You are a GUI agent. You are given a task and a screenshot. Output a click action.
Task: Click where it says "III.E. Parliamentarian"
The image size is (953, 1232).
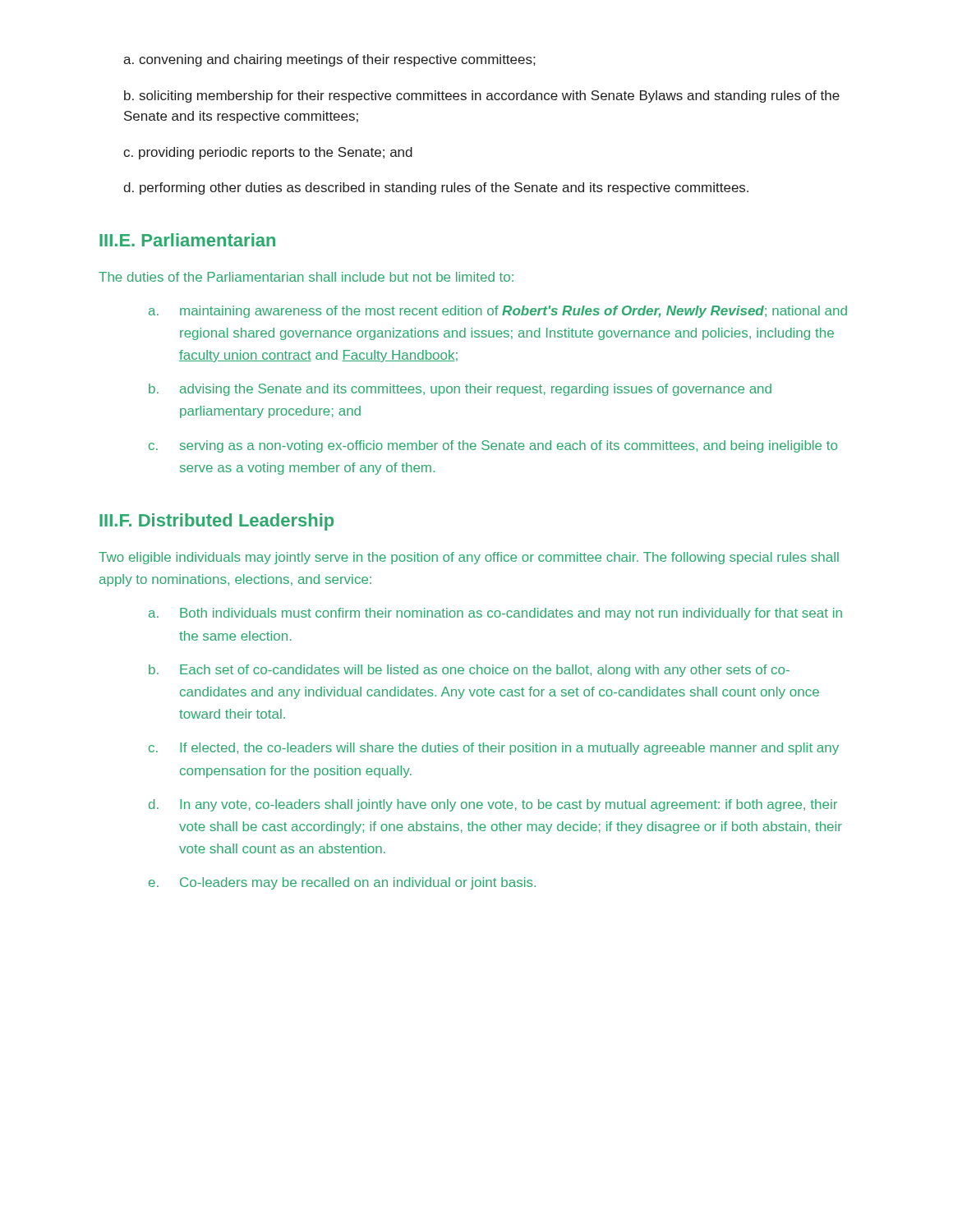(x=187, y=240)
